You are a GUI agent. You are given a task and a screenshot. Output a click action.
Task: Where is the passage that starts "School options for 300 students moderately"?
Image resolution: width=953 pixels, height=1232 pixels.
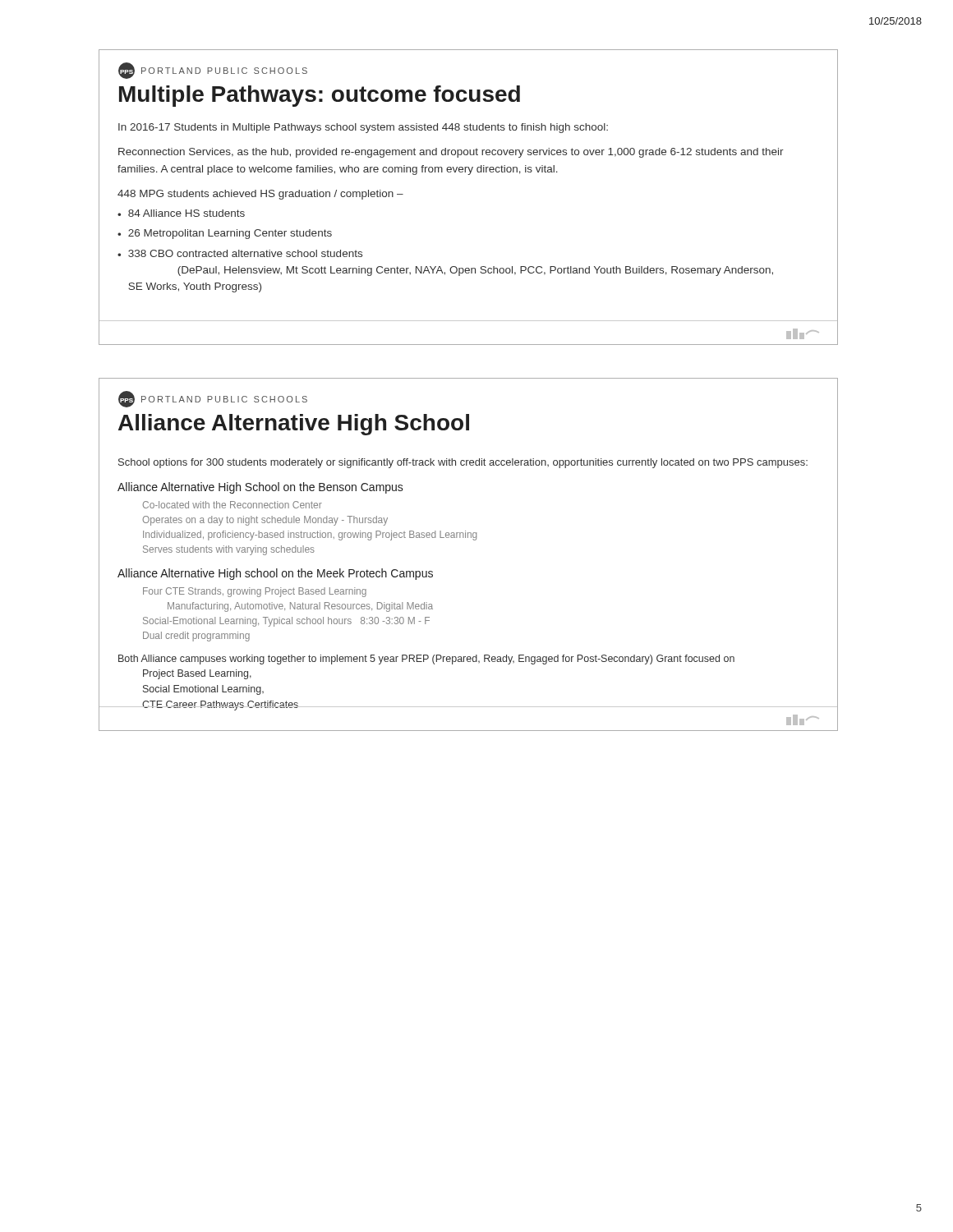point(463,462)
